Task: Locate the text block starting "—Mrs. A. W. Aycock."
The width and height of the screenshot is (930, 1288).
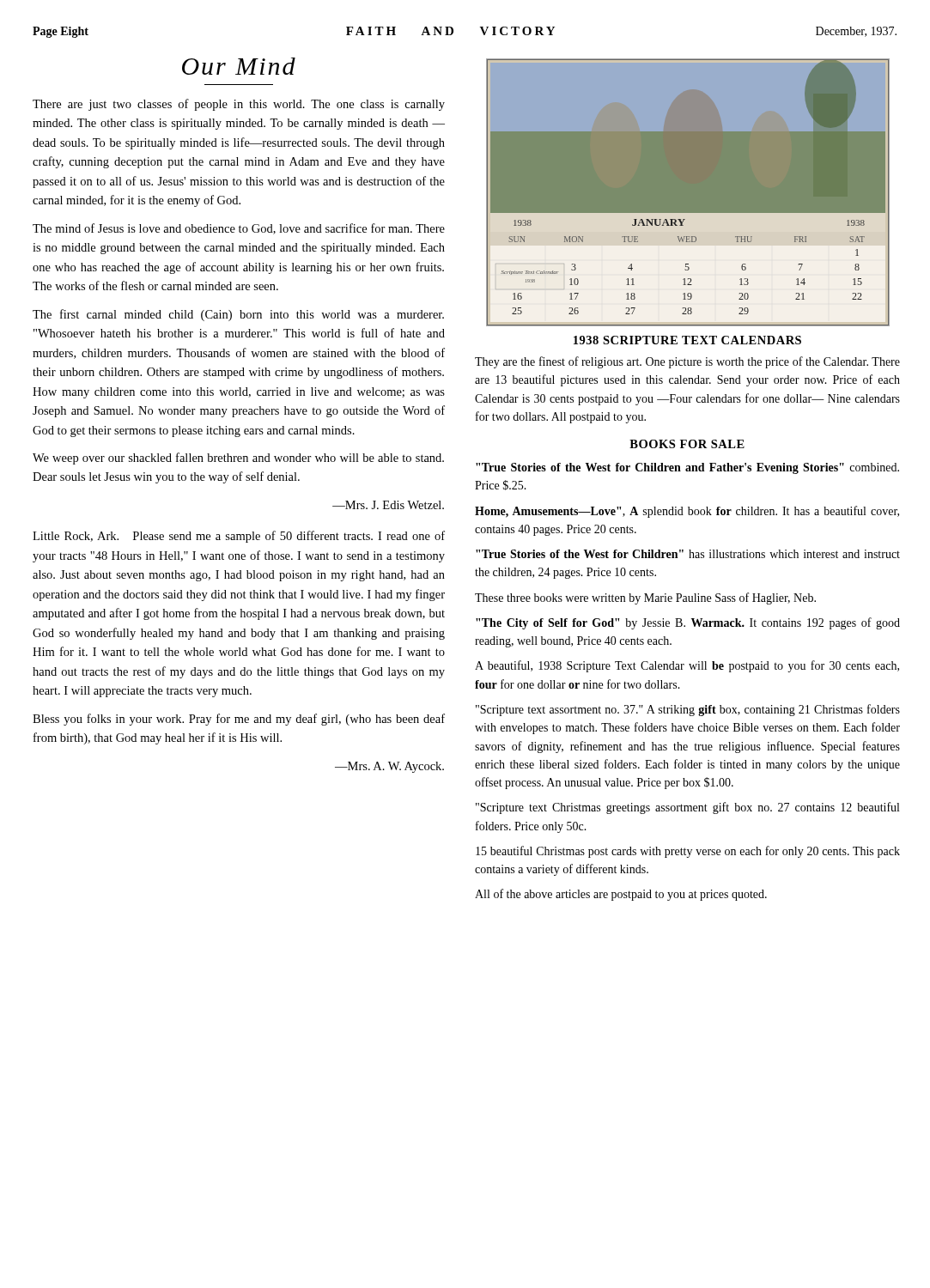Action: tap(389, 767)
